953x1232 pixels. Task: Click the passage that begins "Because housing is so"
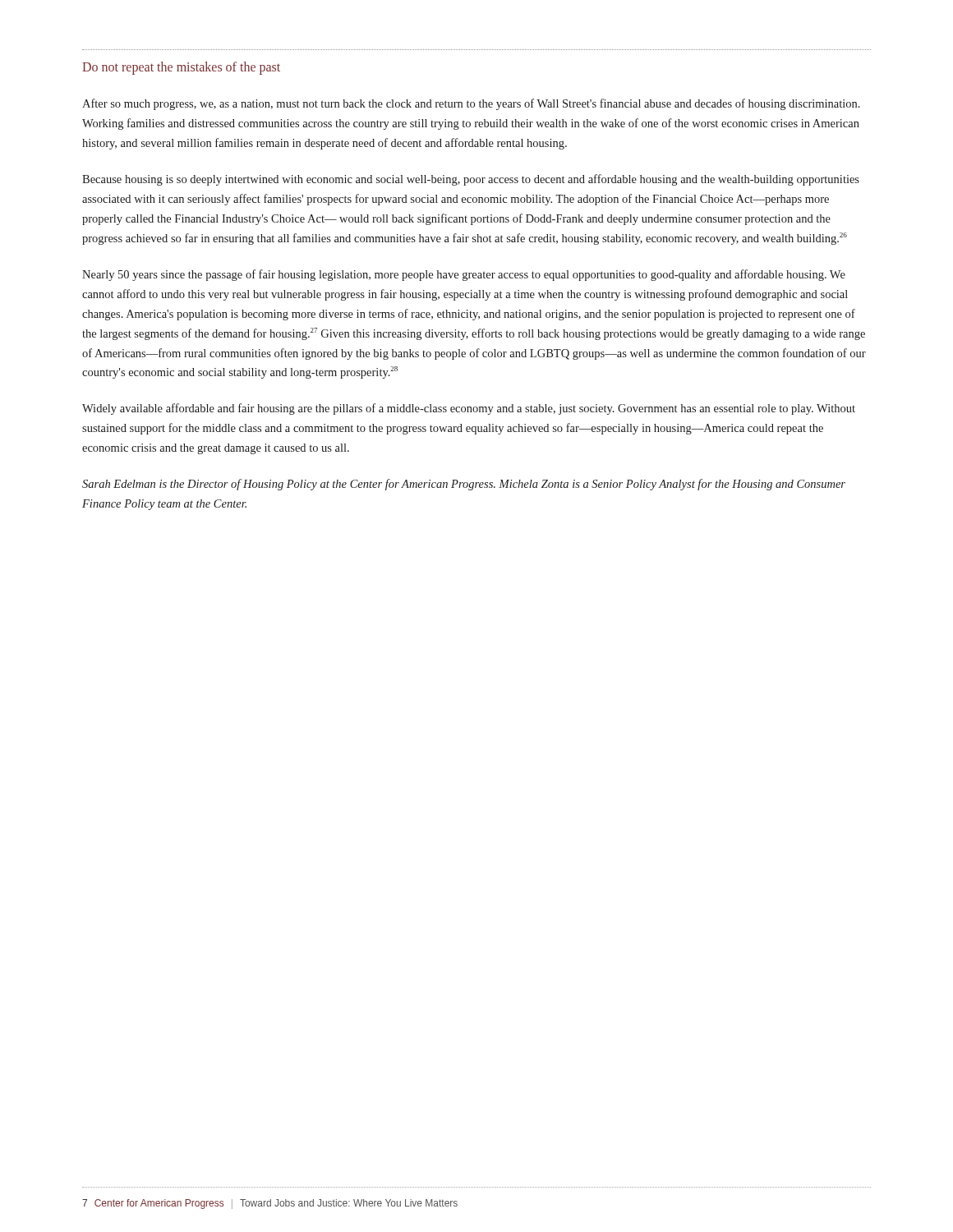476,209
